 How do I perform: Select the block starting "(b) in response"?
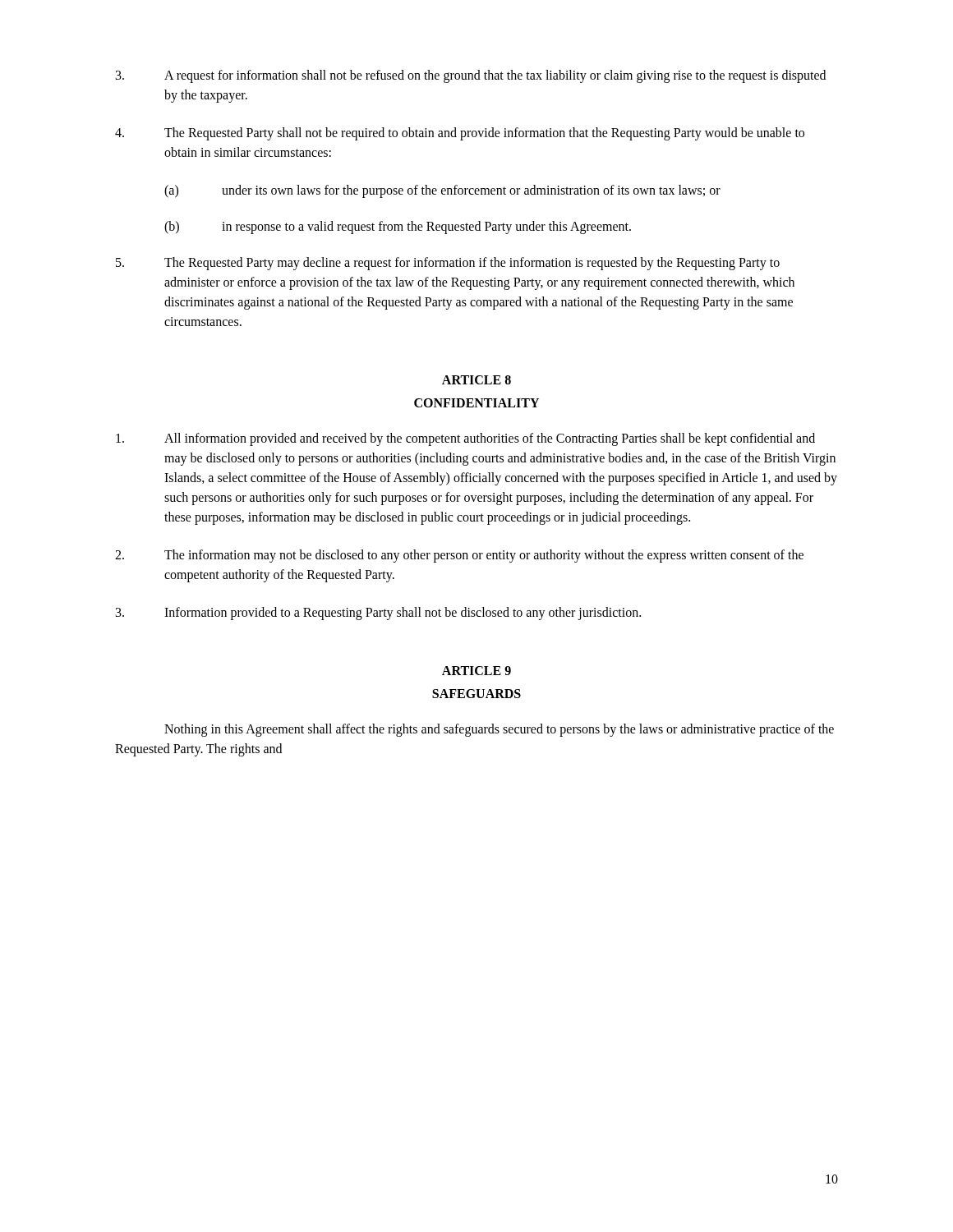[x=501, y=227]
